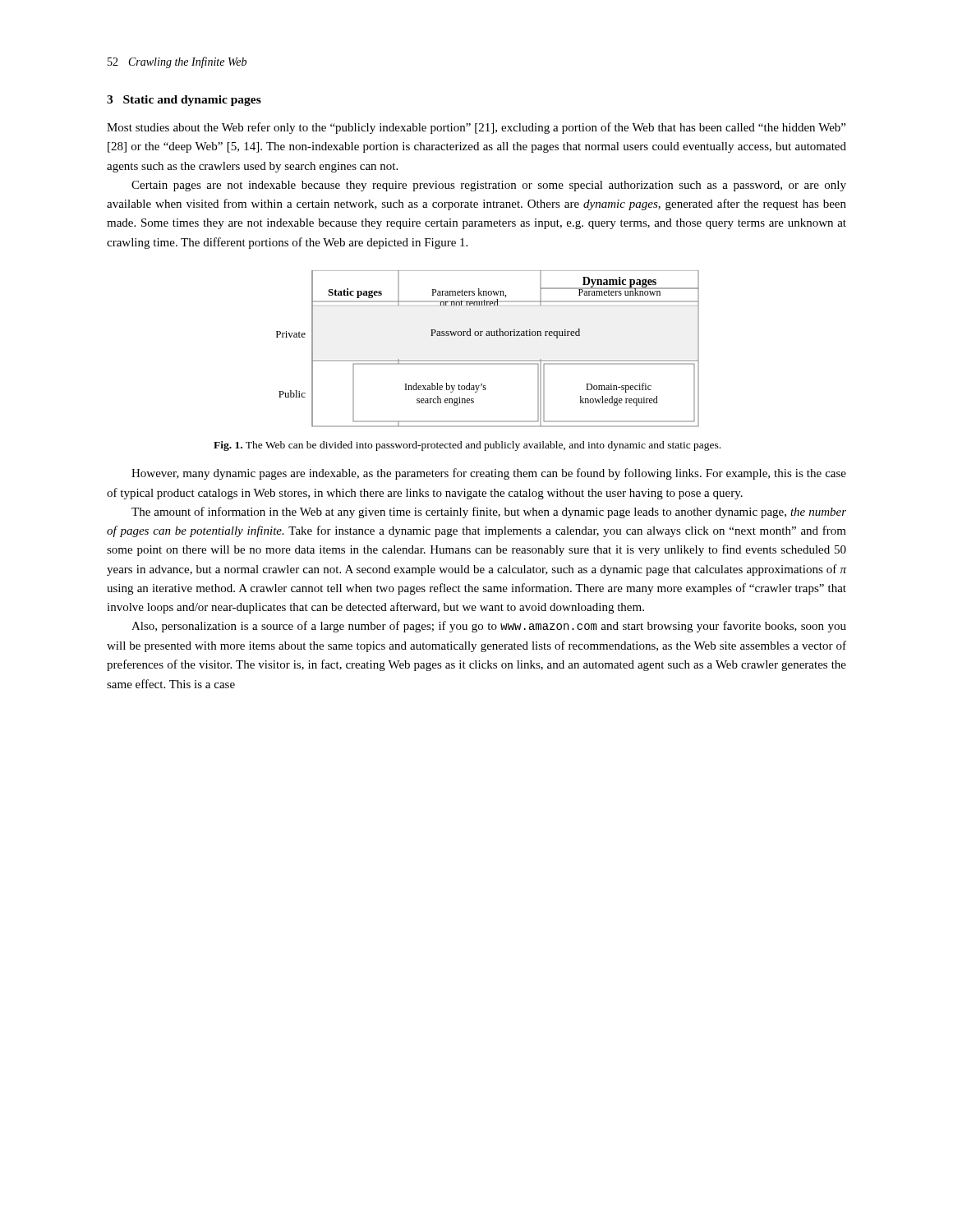Locate the block of text that opens with "However, many dynamic pages"

(476, 483)
